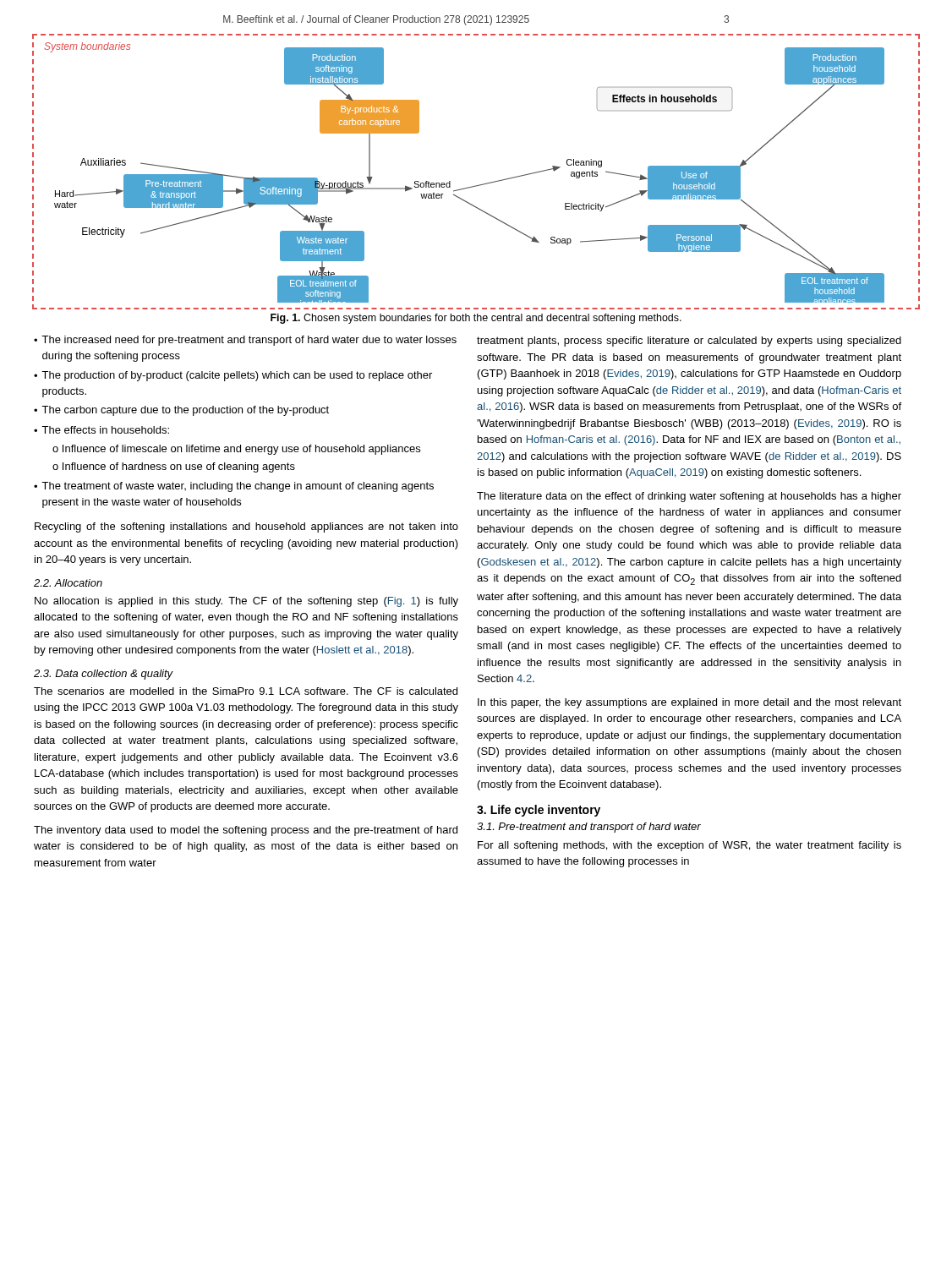The height and width of the screenshot is (1268, 952).
Task: Point to the element starting "• The carbon capture due to the"
Action: pos(181,411)
